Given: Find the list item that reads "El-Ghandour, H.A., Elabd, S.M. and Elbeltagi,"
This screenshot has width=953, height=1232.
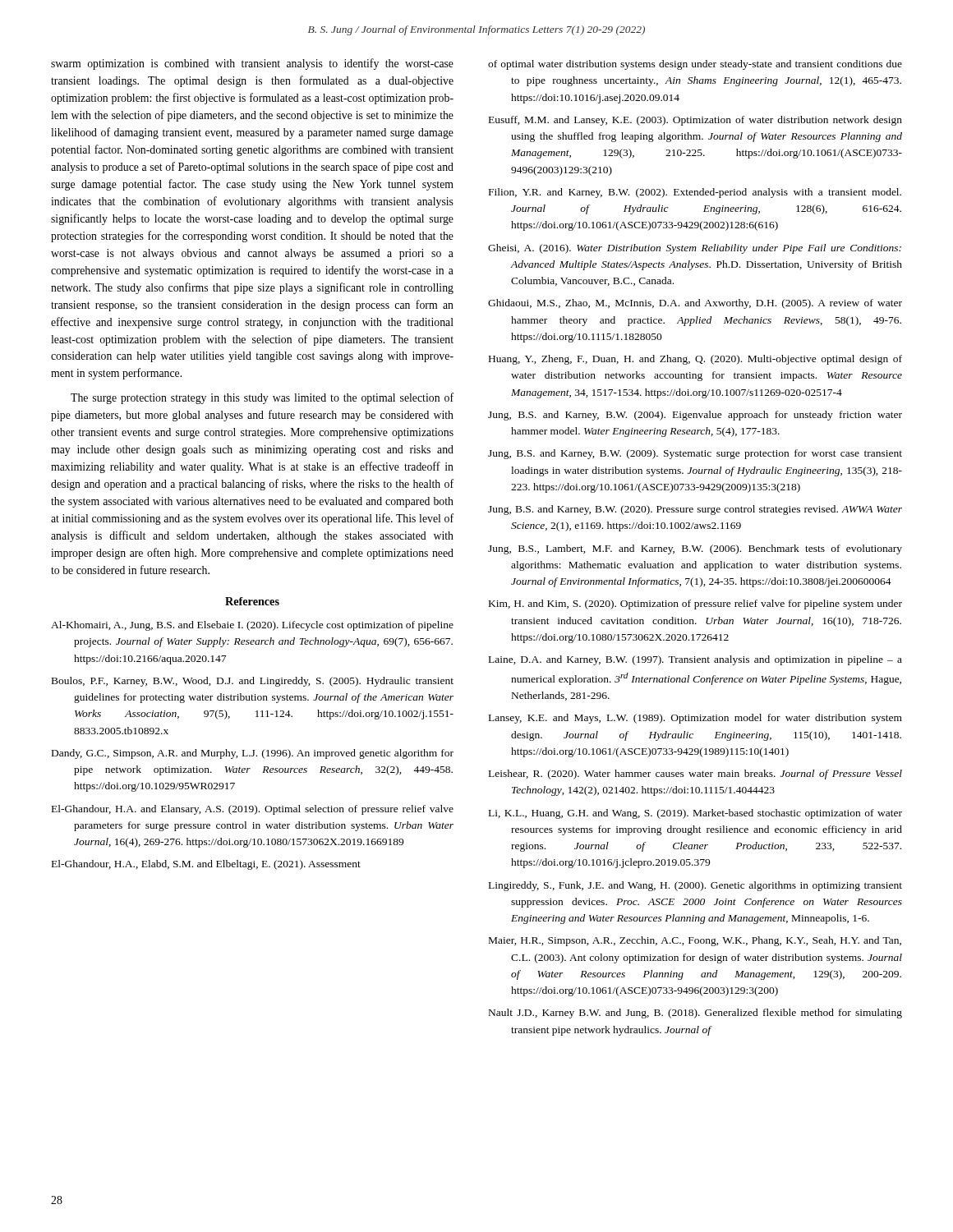Looking at the screenshot, I should 206,864.
